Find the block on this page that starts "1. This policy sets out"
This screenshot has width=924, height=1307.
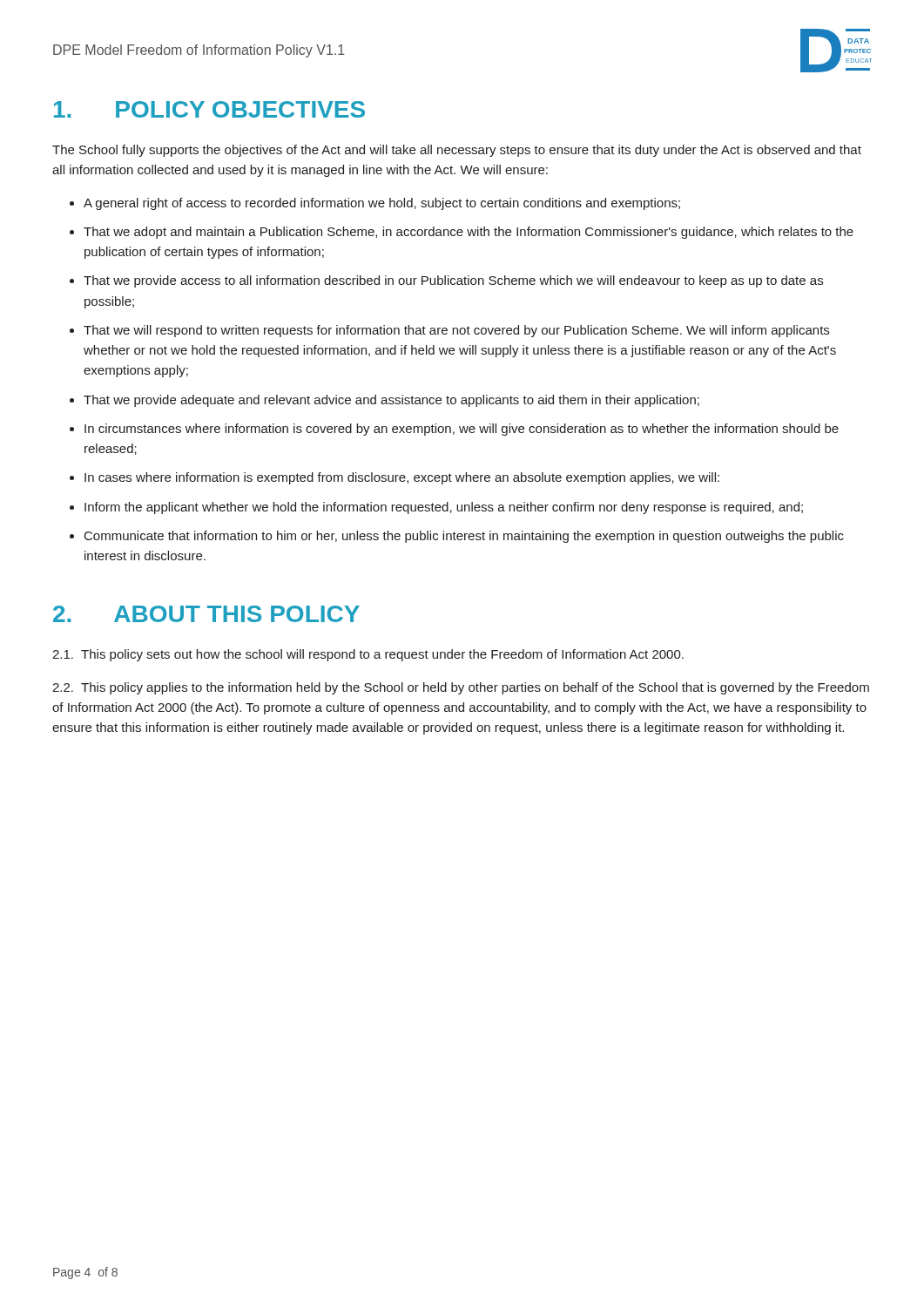pyautogui.click(x=368, y=654)
